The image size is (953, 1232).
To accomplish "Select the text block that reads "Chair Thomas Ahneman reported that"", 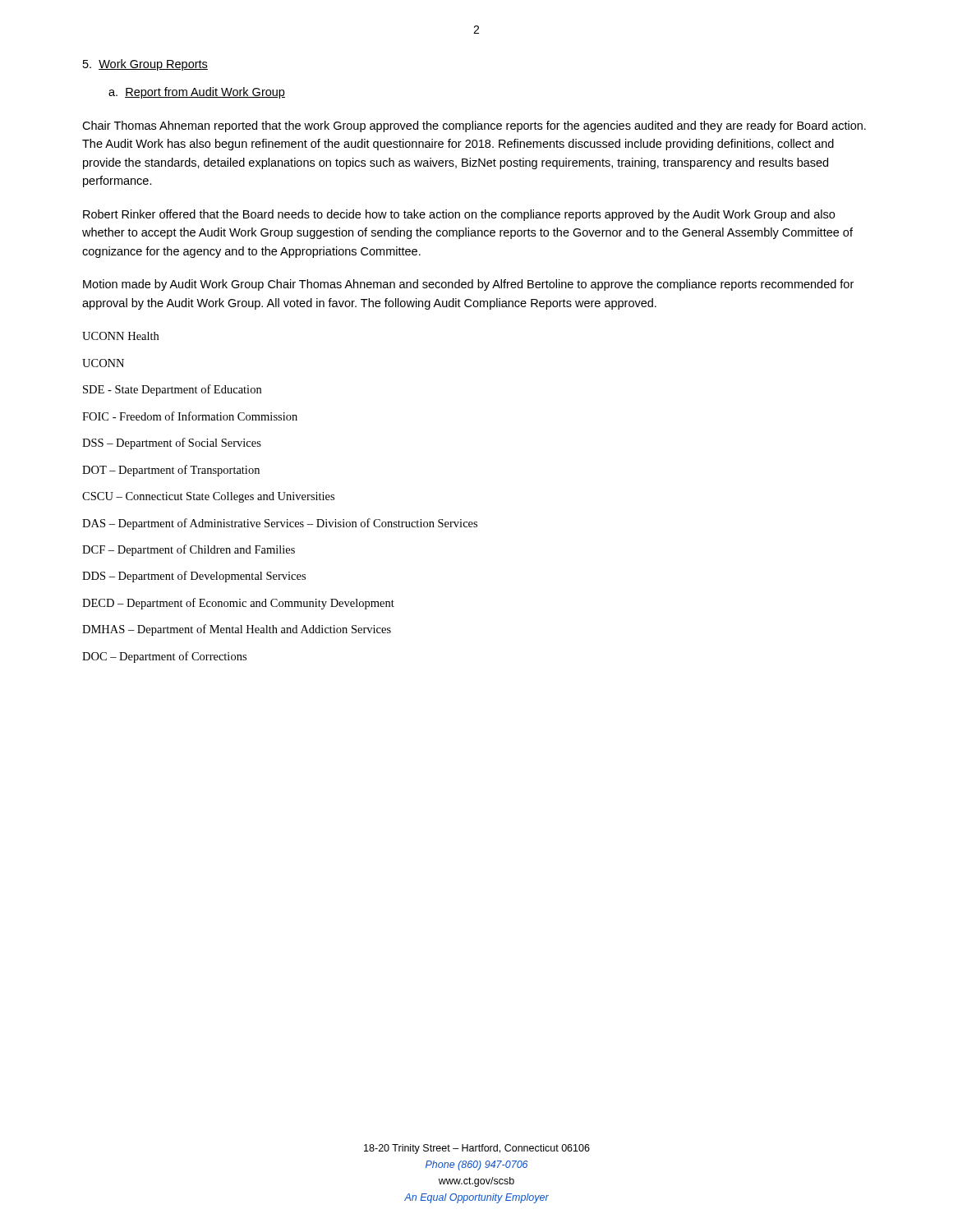I will click(474, 153).
